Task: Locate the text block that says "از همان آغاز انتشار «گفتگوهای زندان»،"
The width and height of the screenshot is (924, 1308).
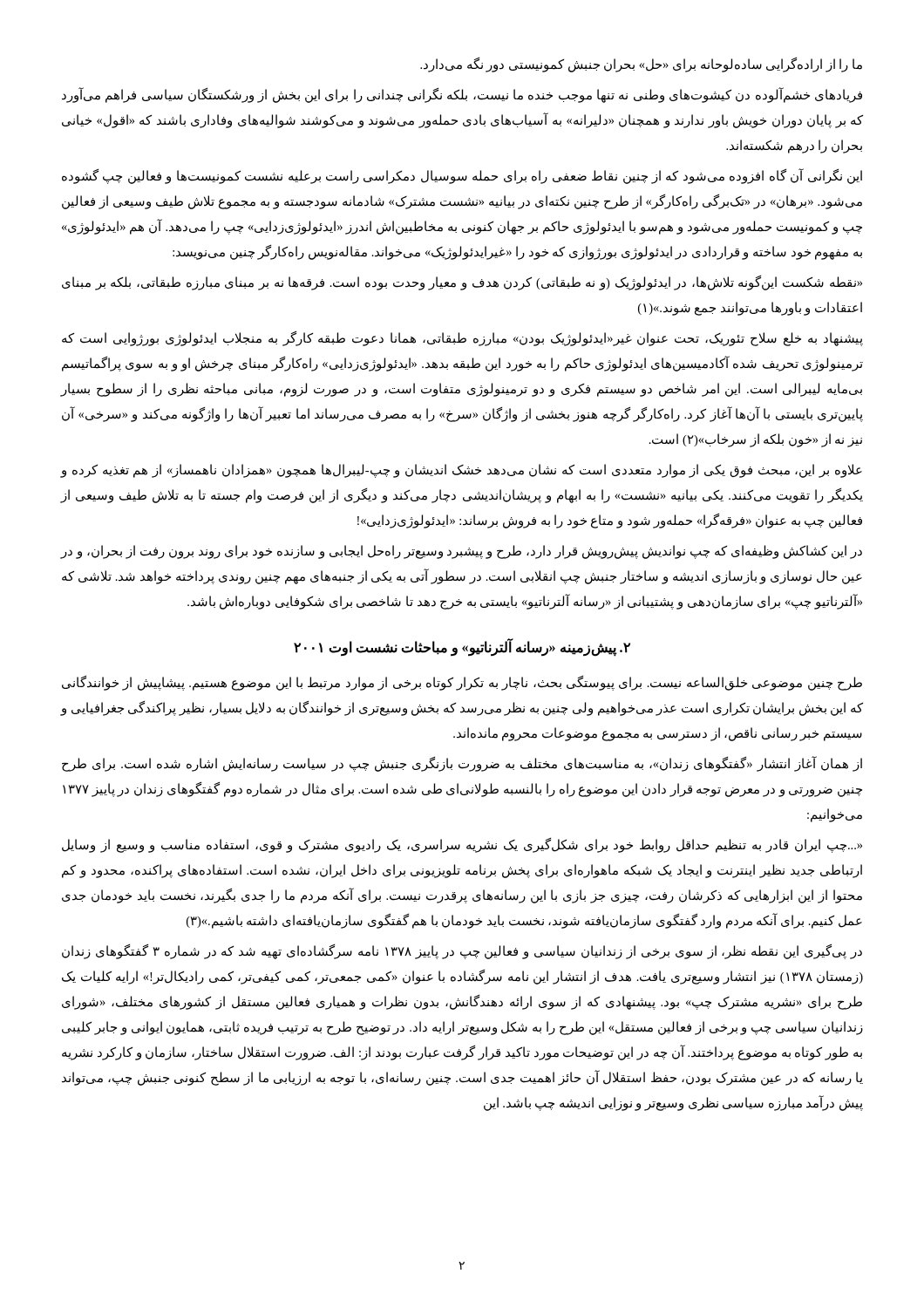Action: [x=462, y=789]
